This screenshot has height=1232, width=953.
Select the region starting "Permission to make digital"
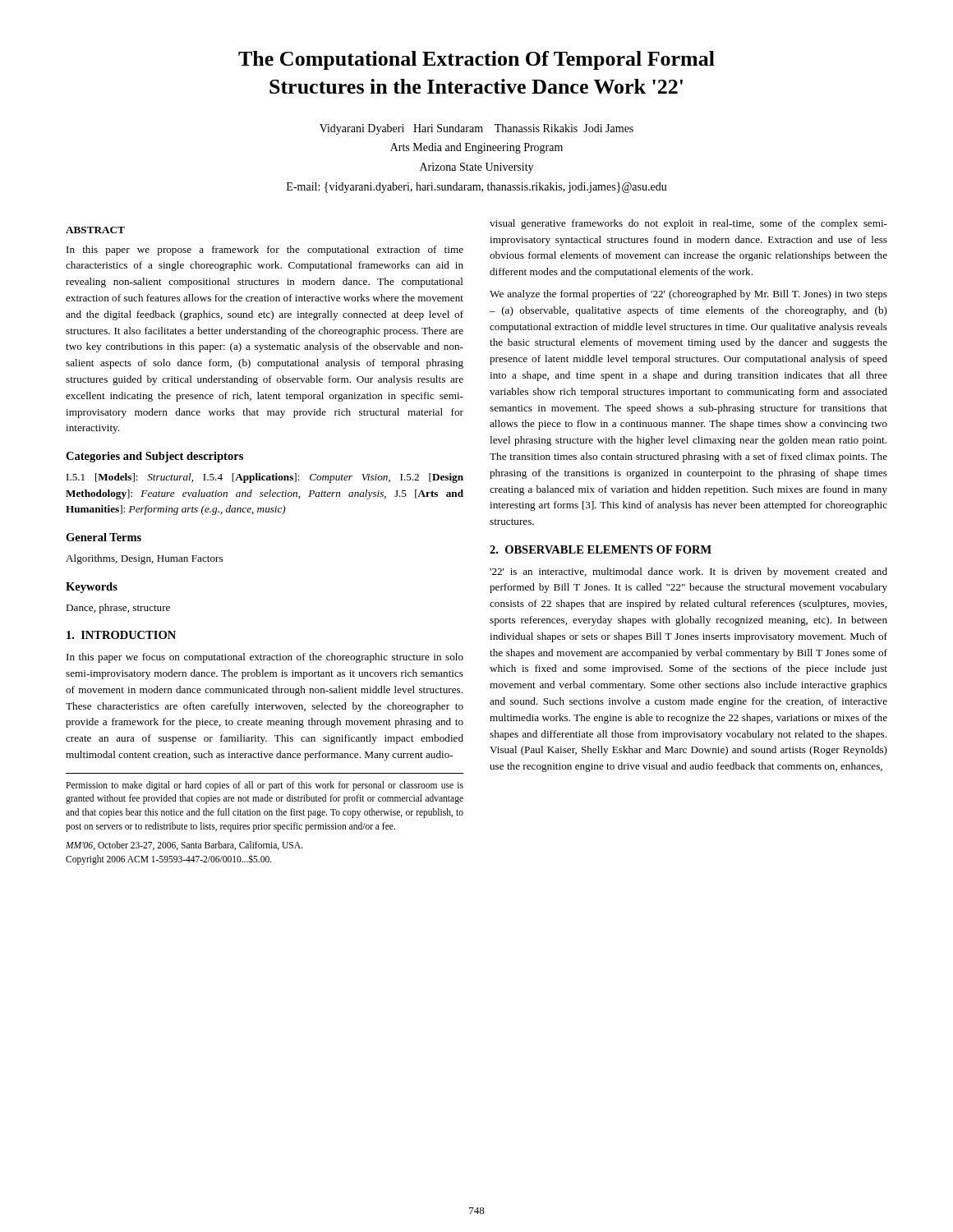click(265, 822)
